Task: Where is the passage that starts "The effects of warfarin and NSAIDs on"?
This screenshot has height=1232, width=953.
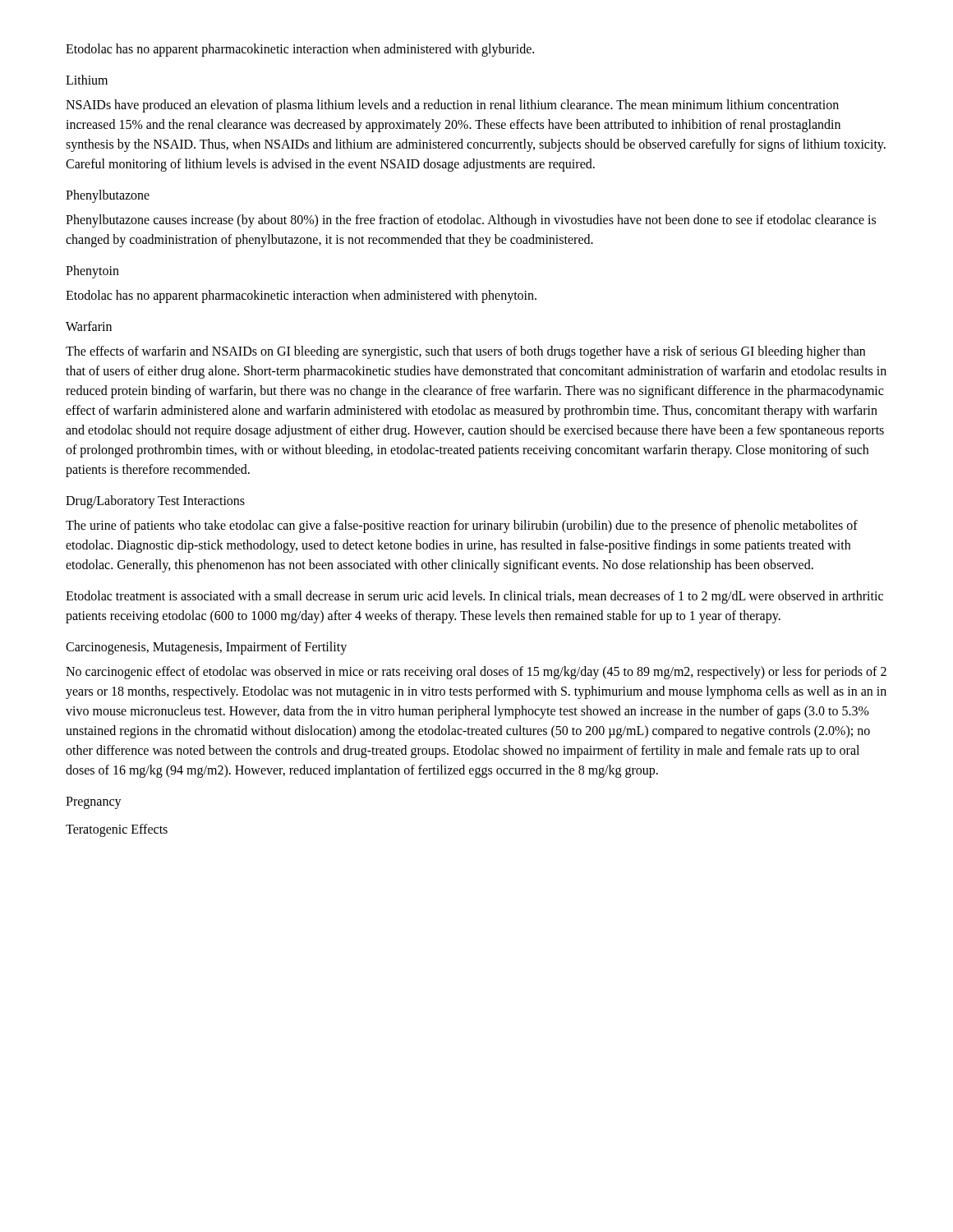Action: point(476,410)
